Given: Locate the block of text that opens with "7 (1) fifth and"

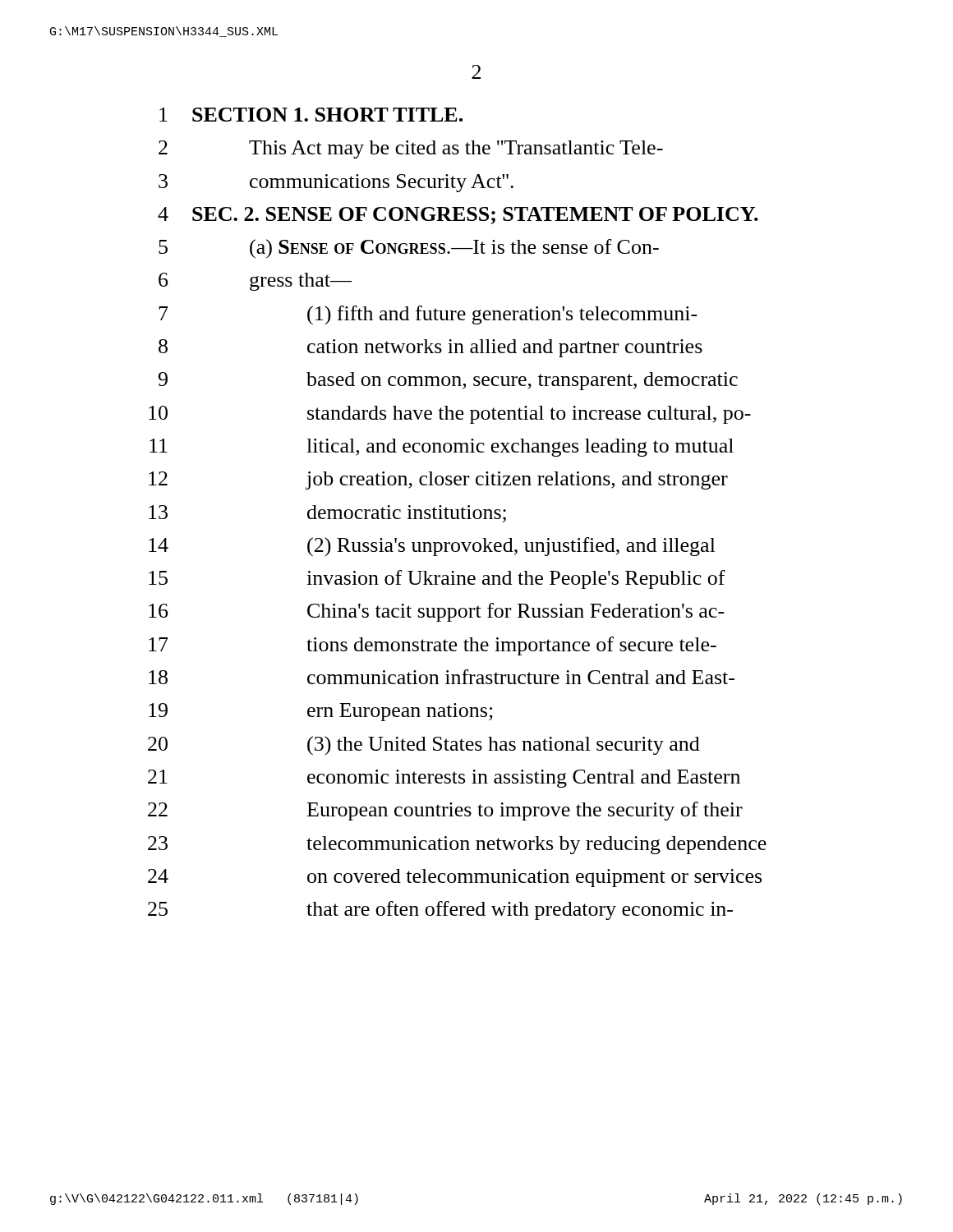Looking at the screenshot, I should click(x=410, y=314).
